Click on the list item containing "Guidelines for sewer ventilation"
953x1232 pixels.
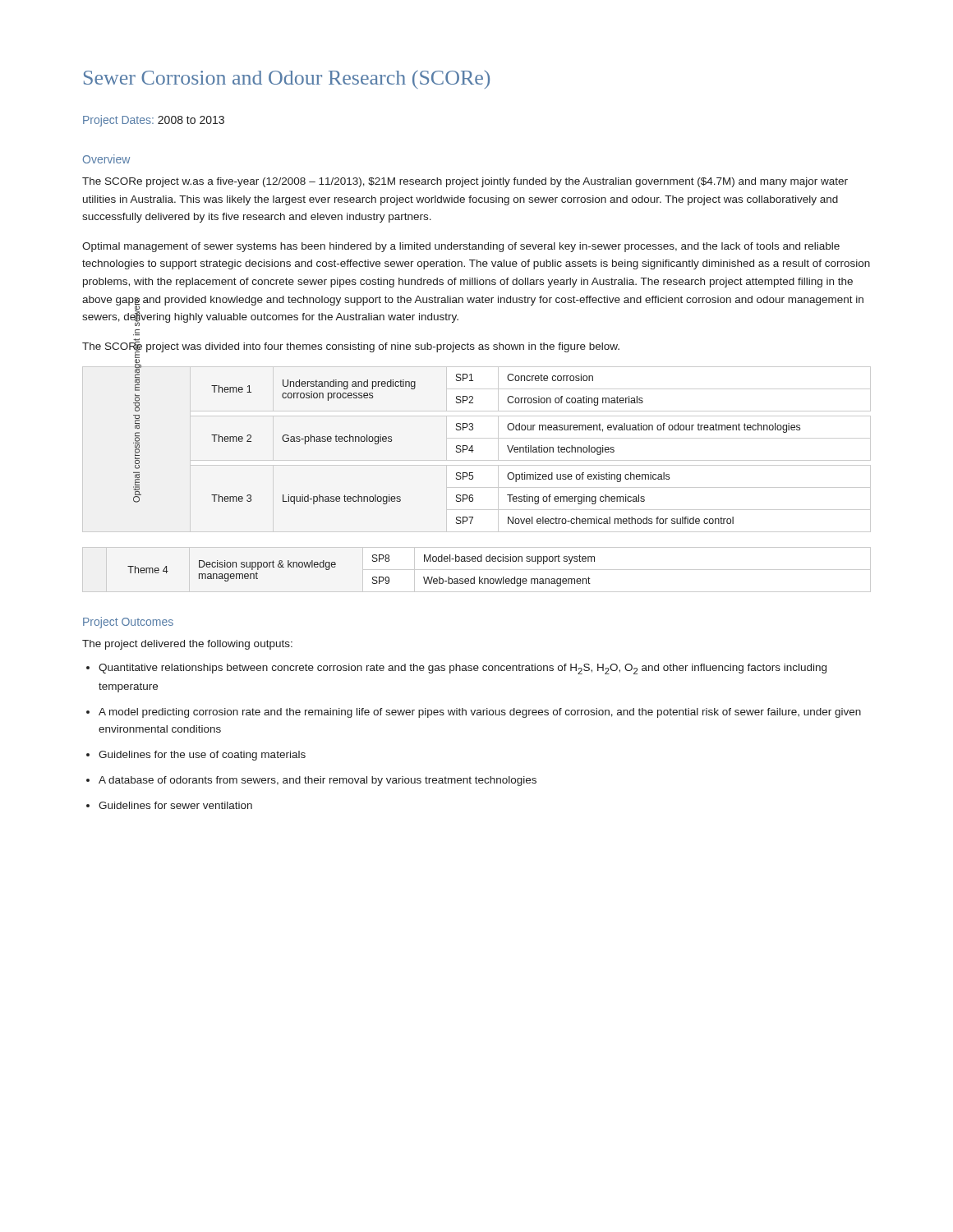pos(175,805)
